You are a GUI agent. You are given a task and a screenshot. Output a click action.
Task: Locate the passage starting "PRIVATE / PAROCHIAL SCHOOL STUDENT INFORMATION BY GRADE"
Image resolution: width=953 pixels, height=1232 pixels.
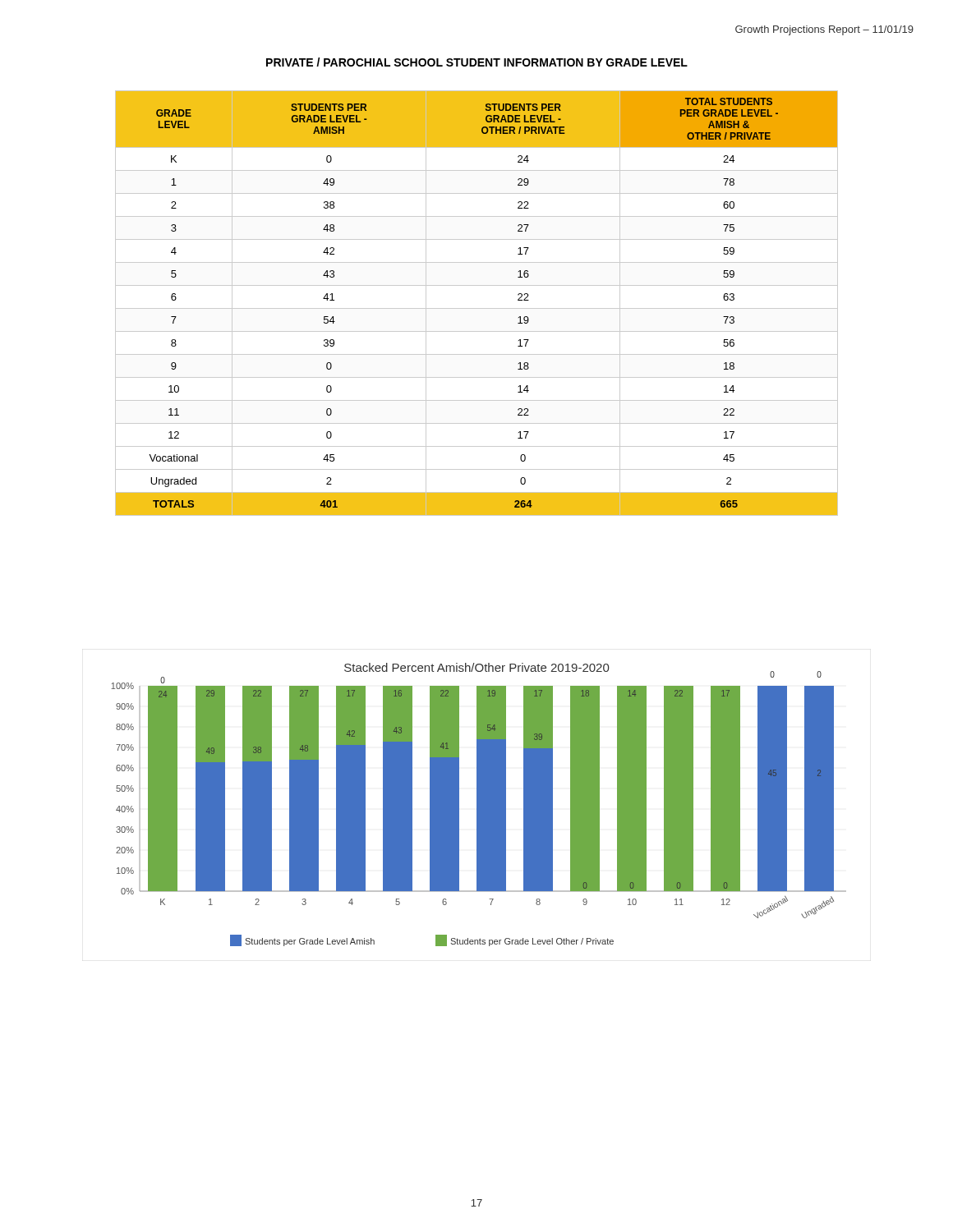pos(476,62)
